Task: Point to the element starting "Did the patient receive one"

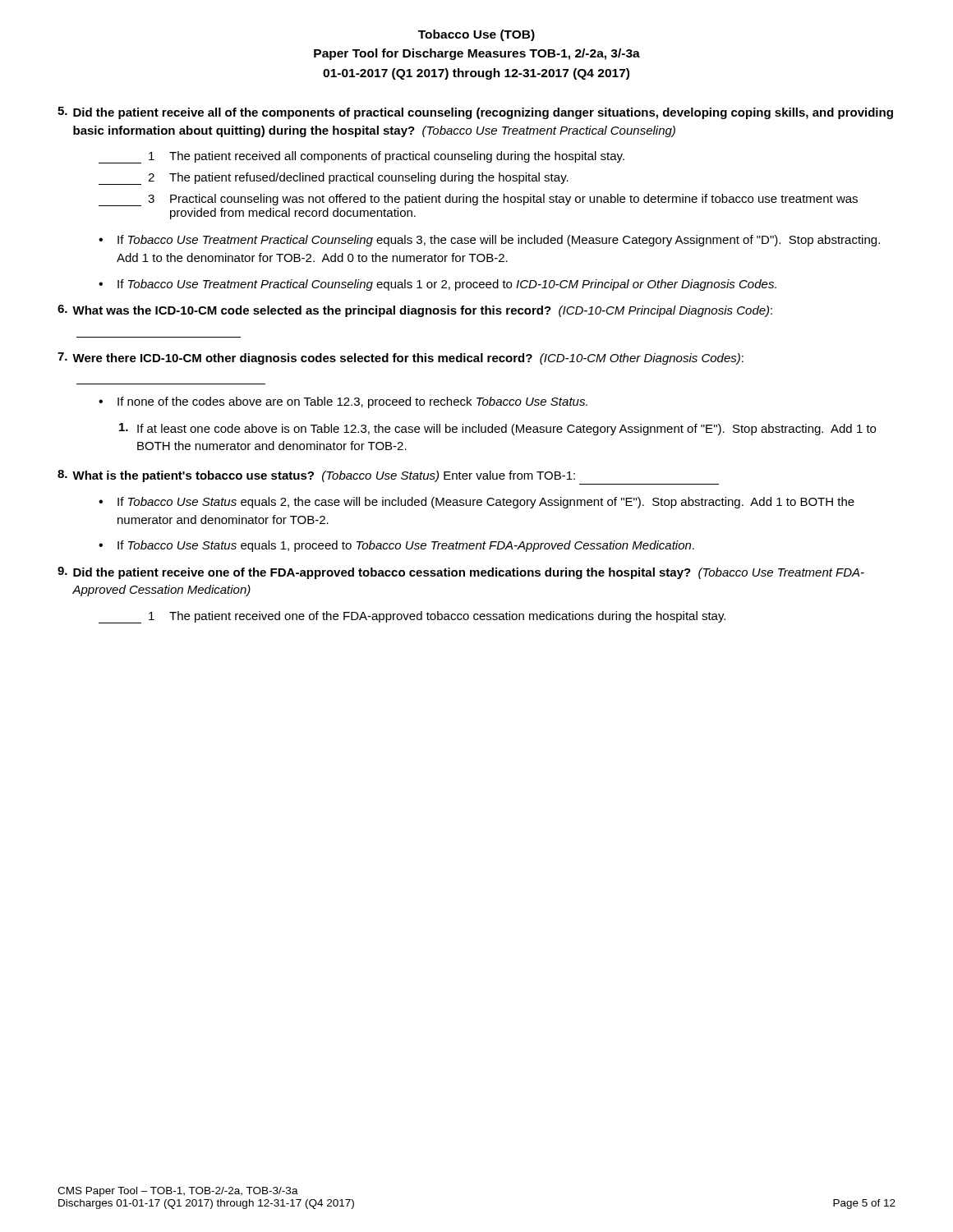Action: click(476, 581)
